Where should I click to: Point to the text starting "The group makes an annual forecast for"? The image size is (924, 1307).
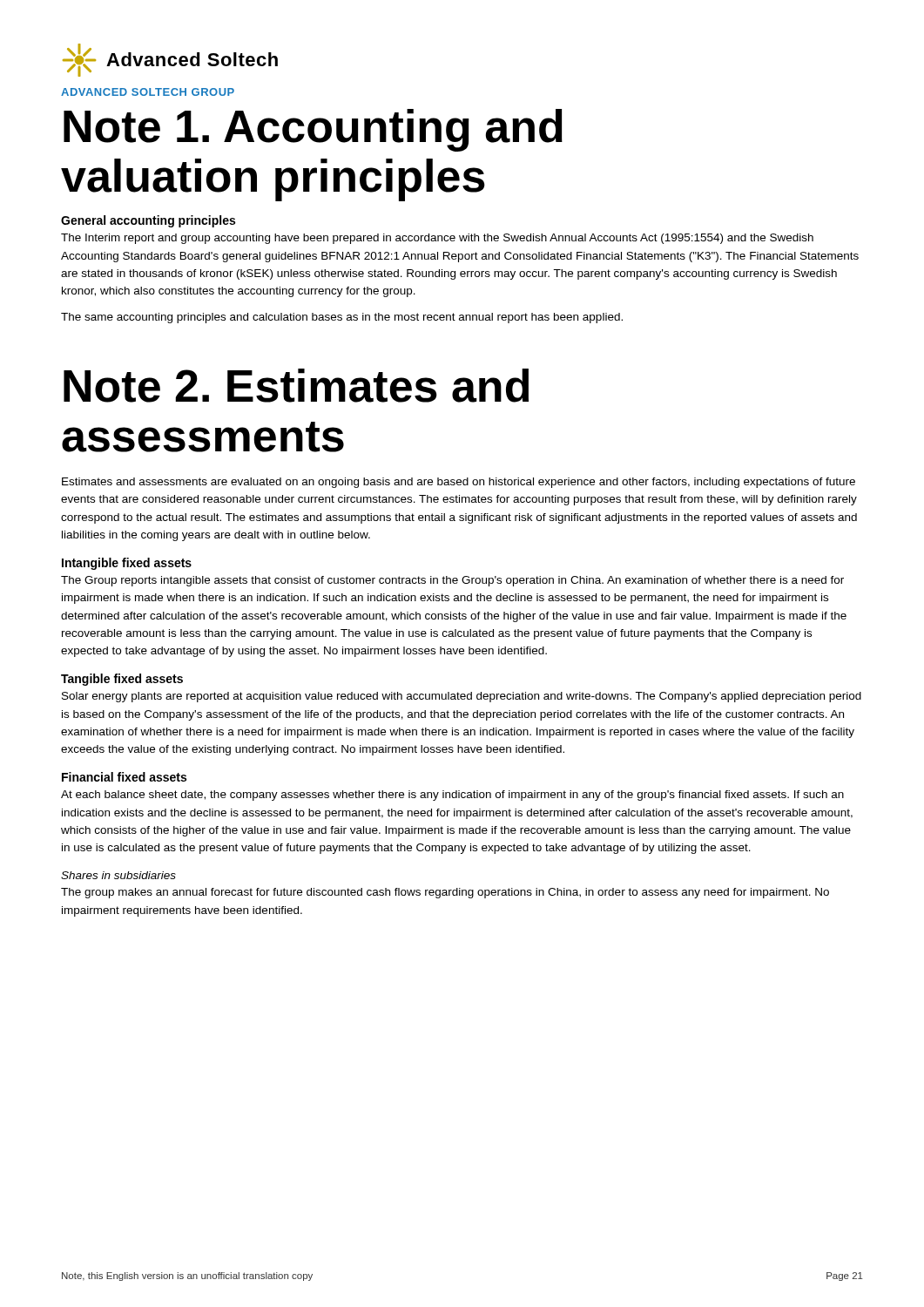click(x=445, y=901)
